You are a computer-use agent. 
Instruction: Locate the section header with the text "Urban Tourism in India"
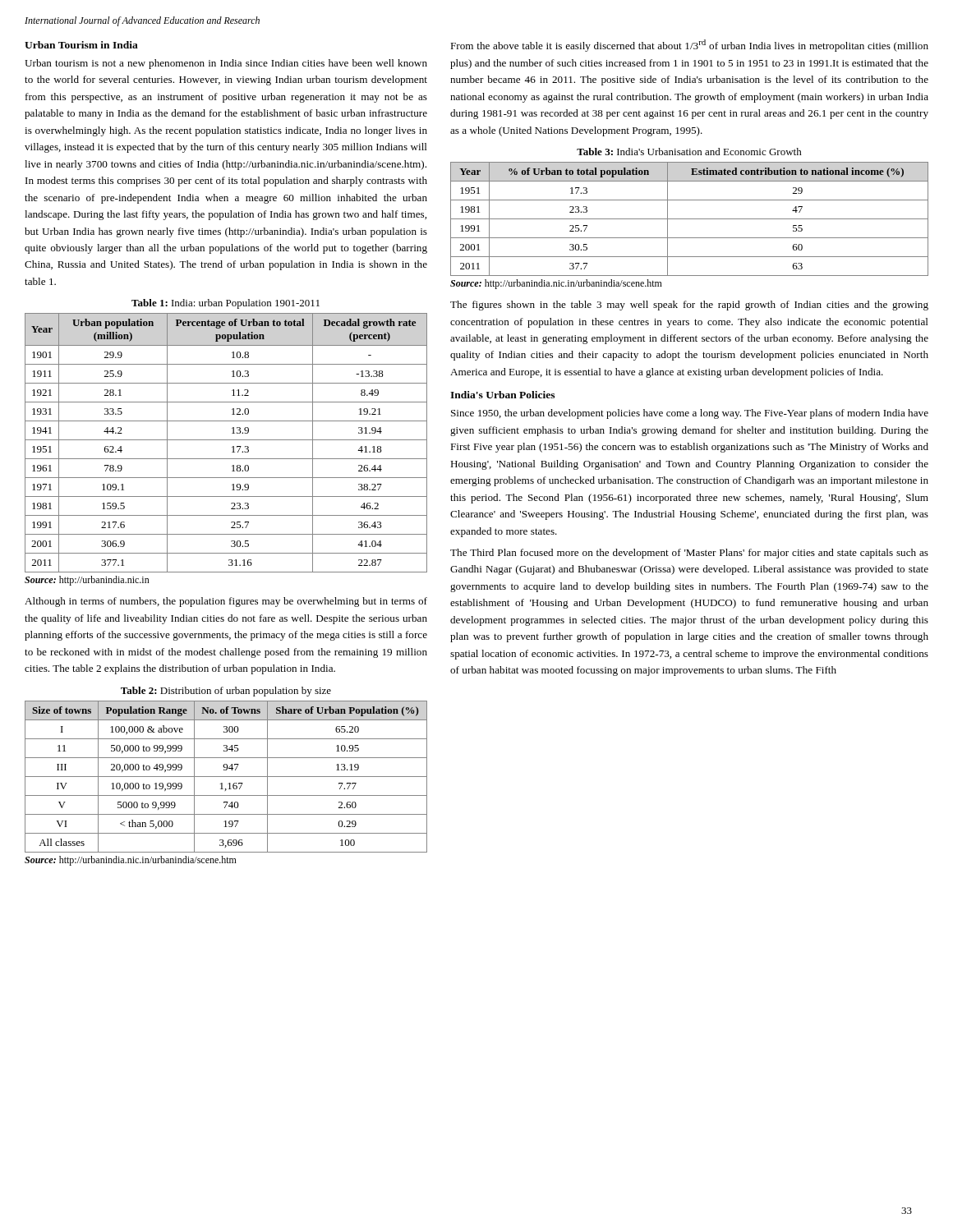coord(81,45)
